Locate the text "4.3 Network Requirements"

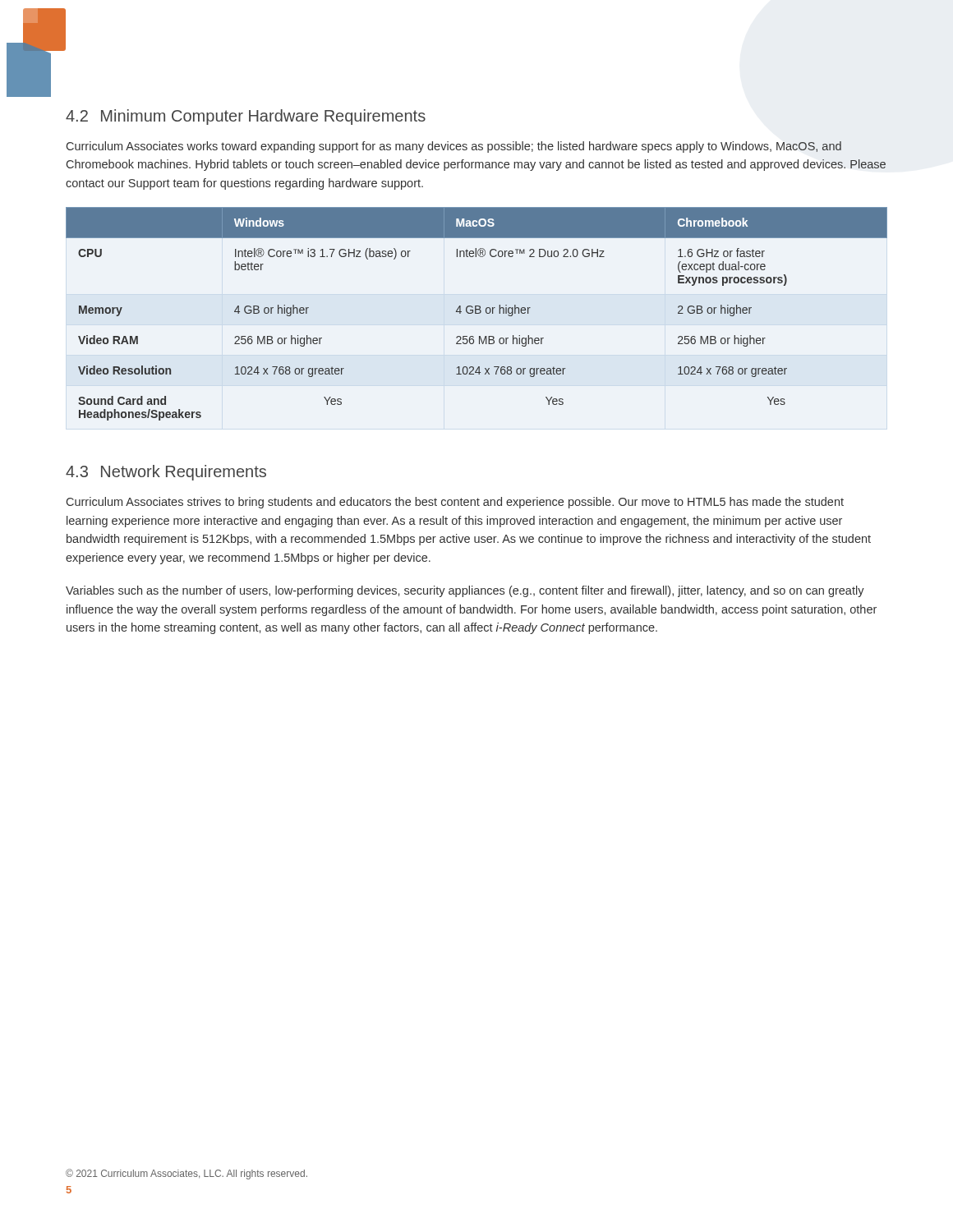pyautogui.click(x=166, y=472)
